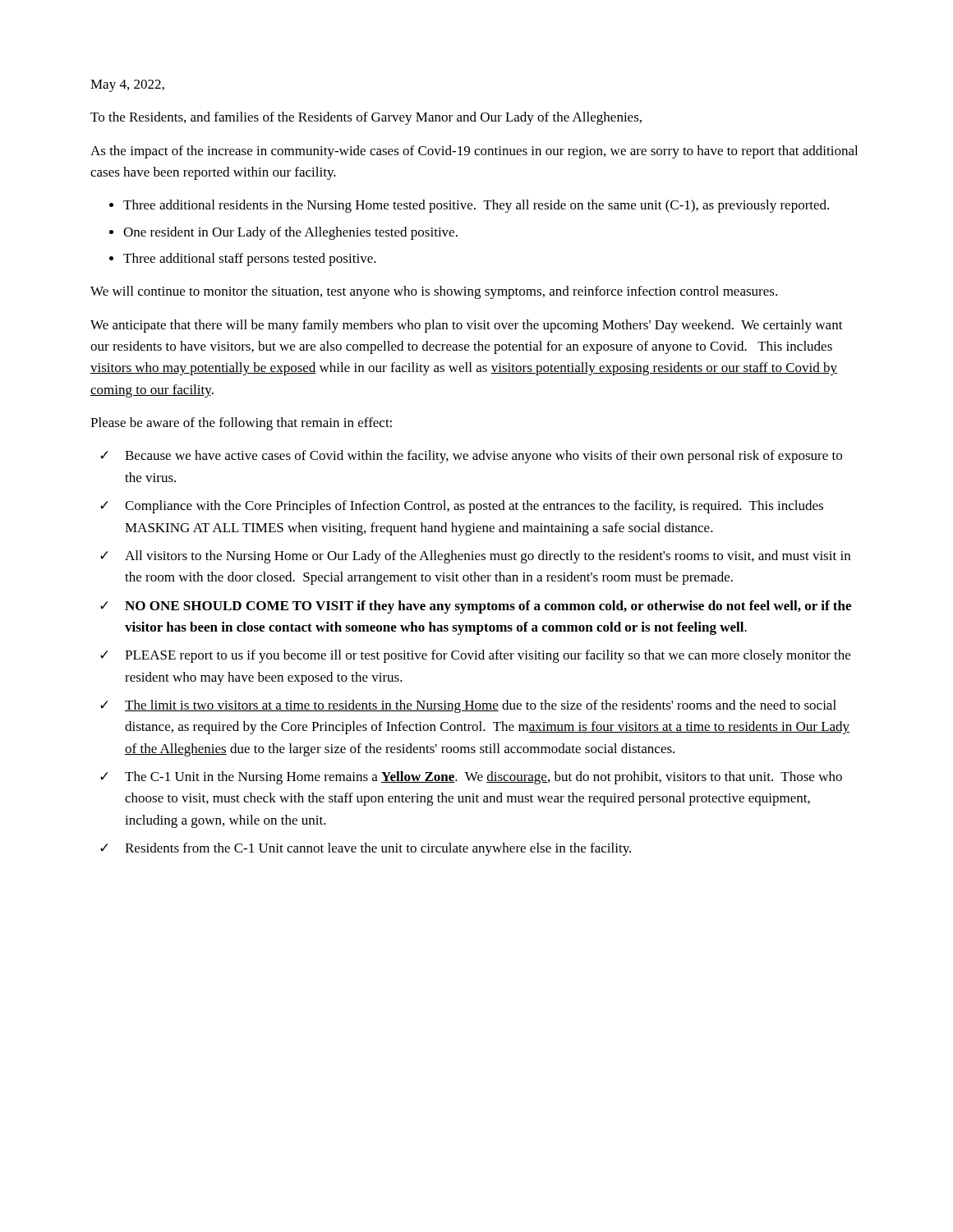Where is the passage that starts "Because we have"?
The width and height of the screenshot is (953, 1232).
pyautogui.click(x=476, y=652)
